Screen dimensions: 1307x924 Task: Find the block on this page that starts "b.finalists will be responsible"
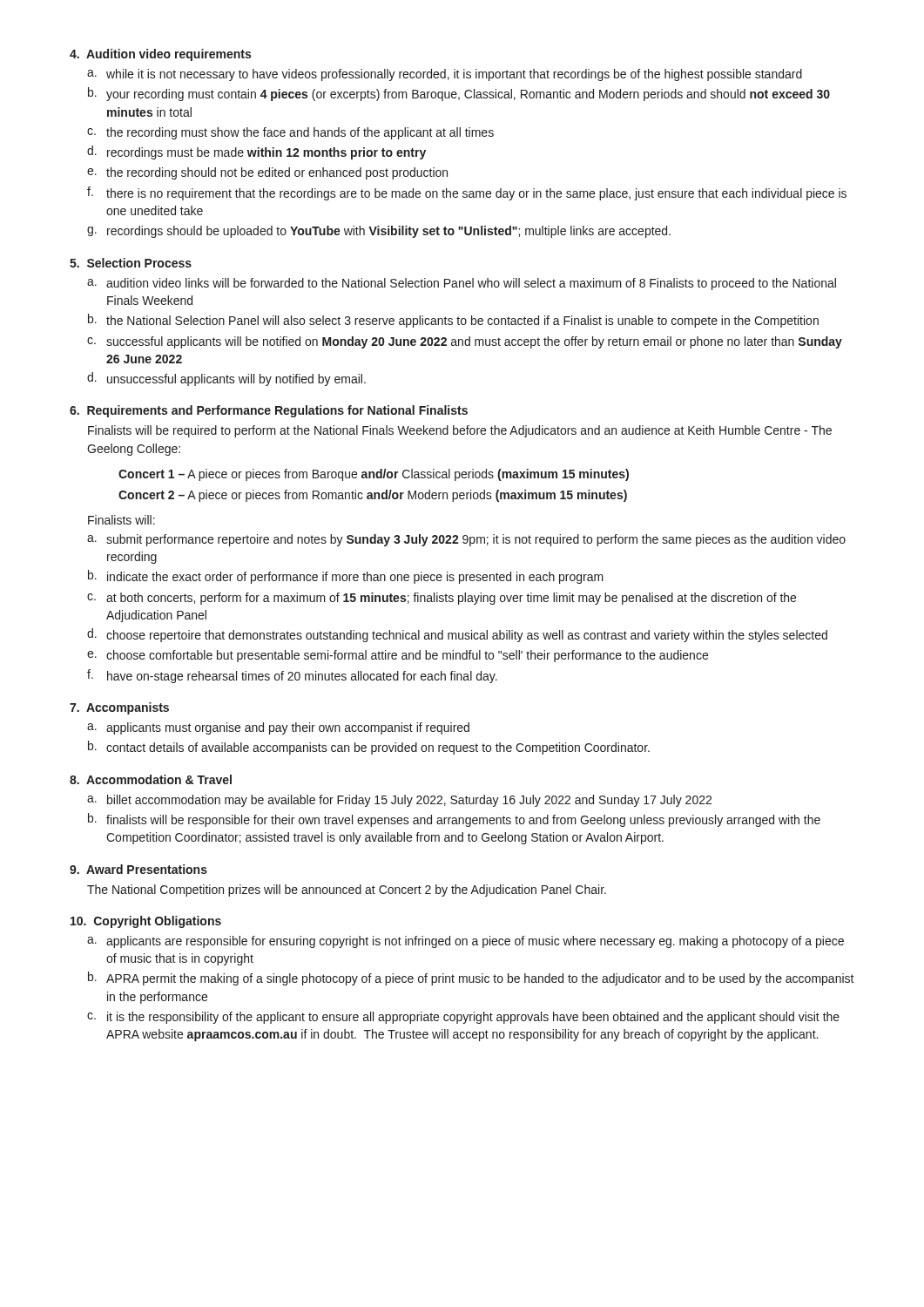[471, 829]
